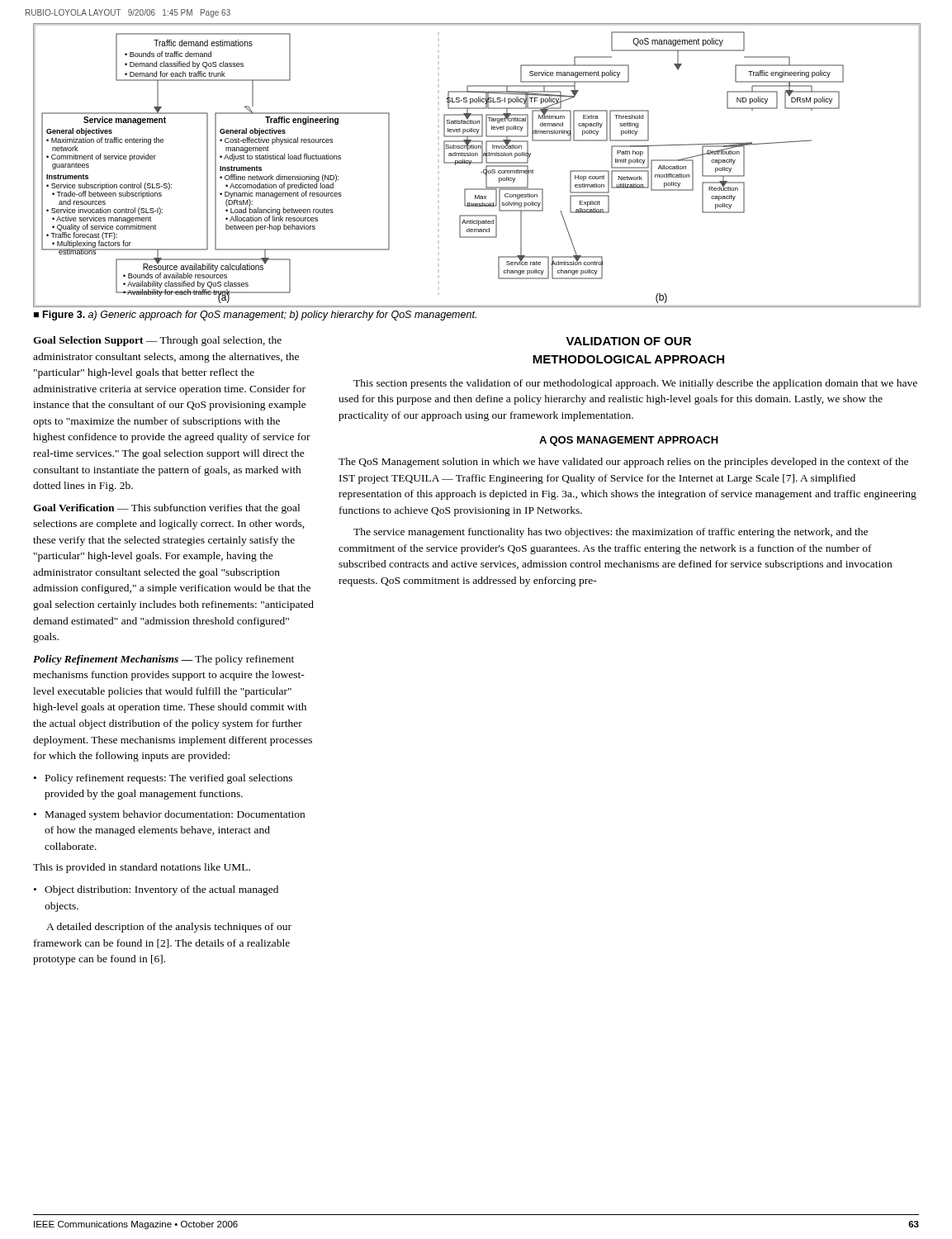Navigate to the region starting "Goal Selection Support — Through goal selection,"
The width and height of the screenshot is (952, 1239).
[172, 413]
